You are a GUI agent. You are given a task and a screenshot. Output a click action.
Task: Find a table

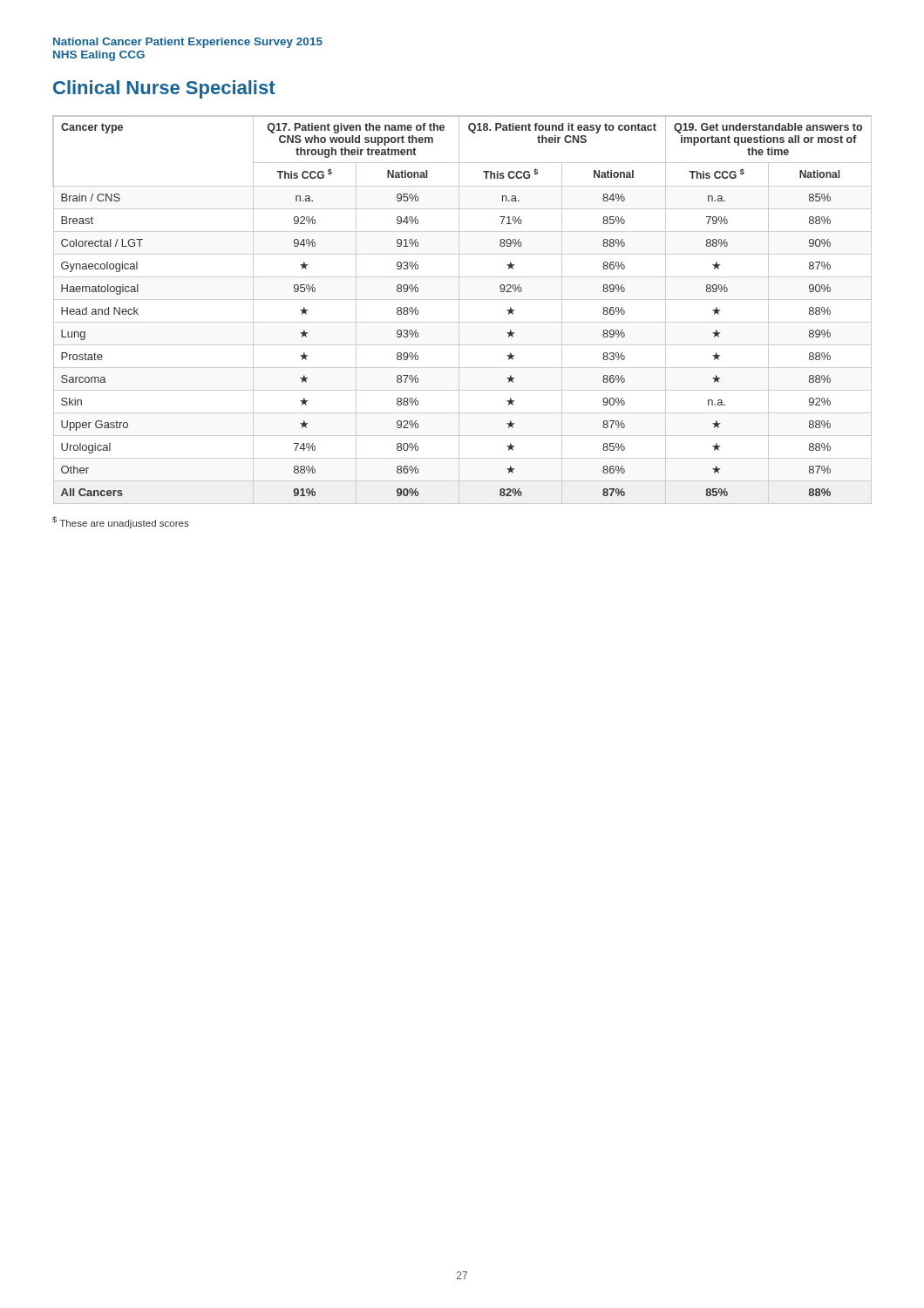462,310
